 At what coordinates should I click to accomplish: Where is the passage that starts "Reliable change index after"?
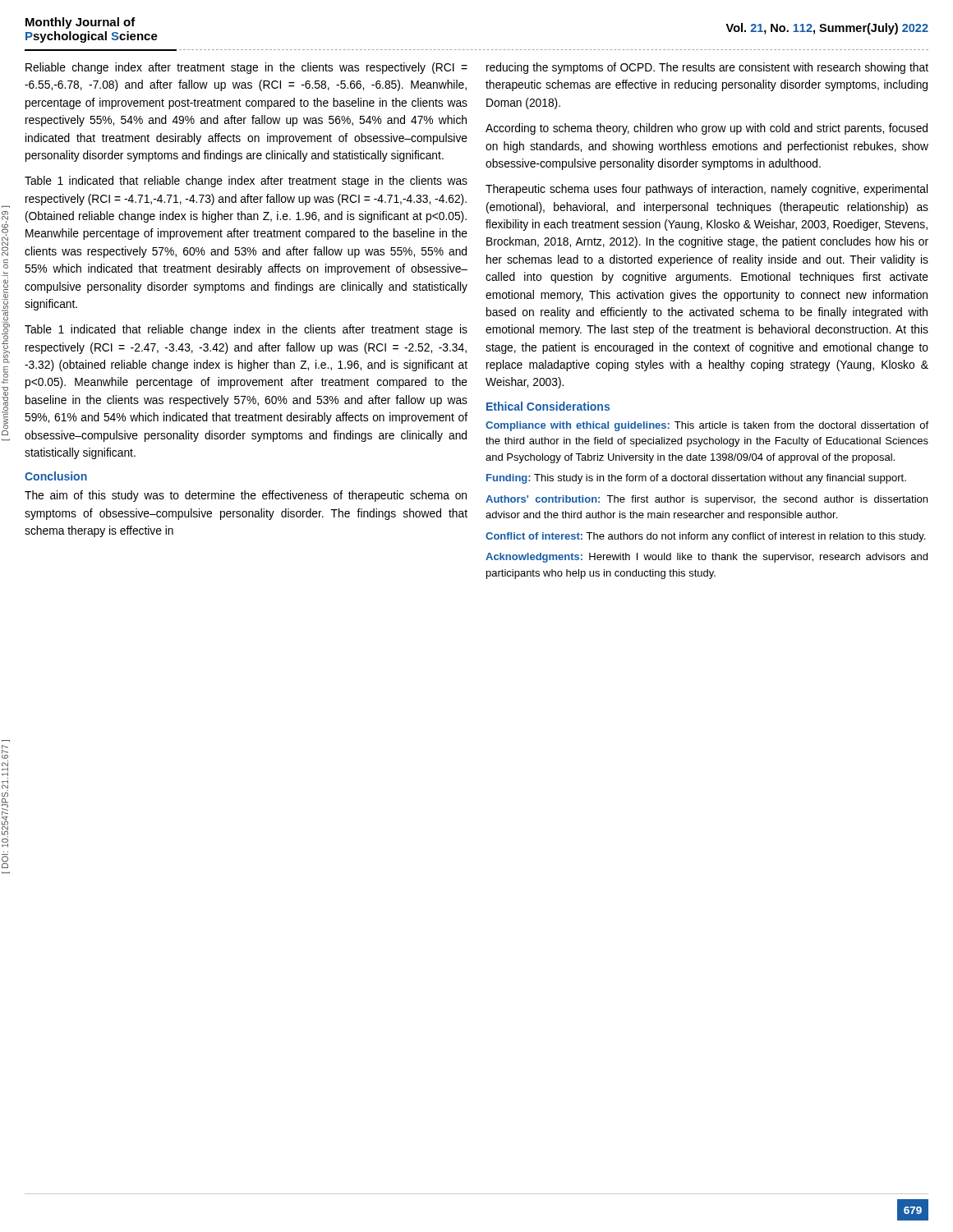pyautogui.click(x=246, y=112)
